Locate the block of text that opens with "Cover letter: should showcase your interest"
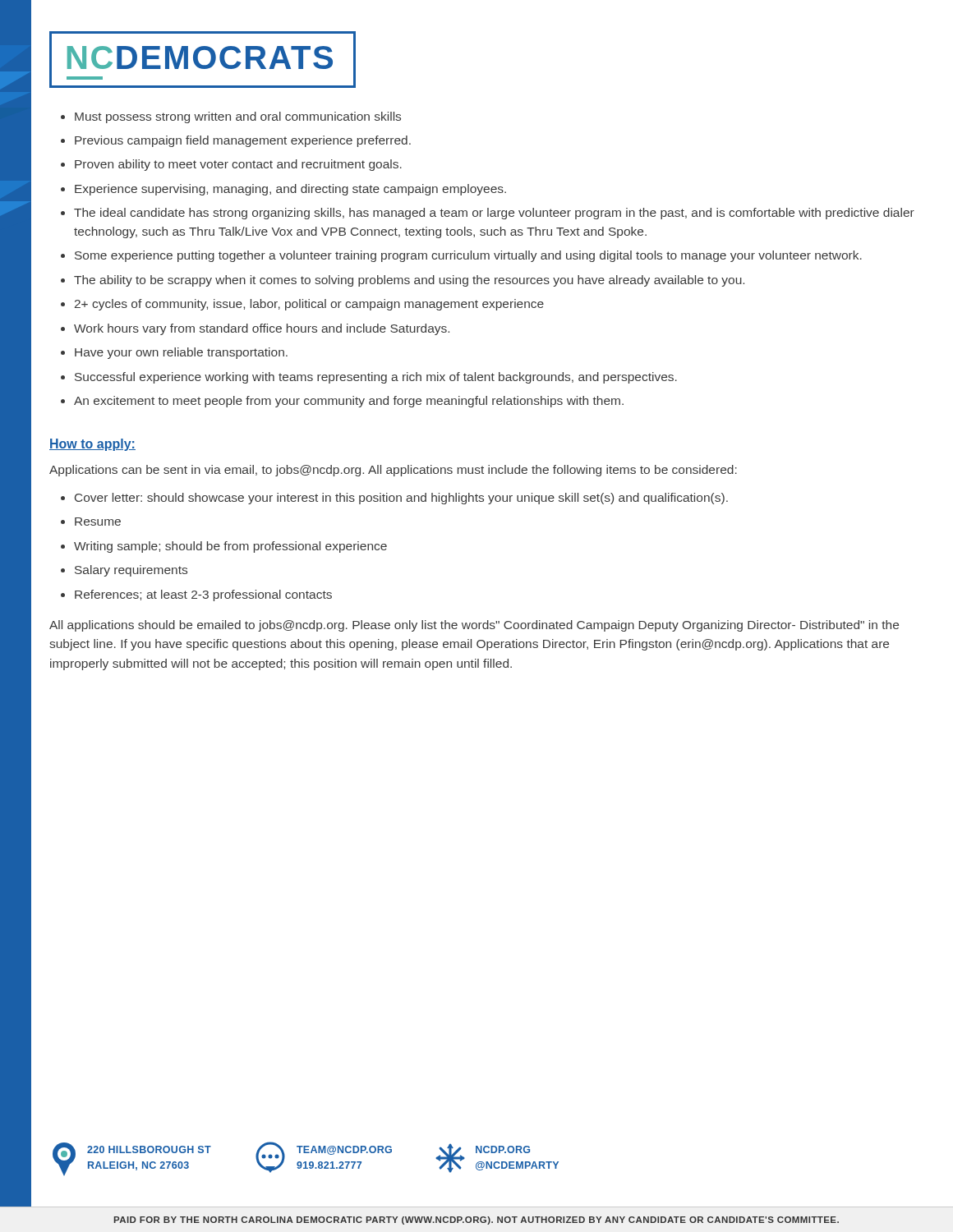Viewport: 953px width, 1232px height. [x=401, y=497]
